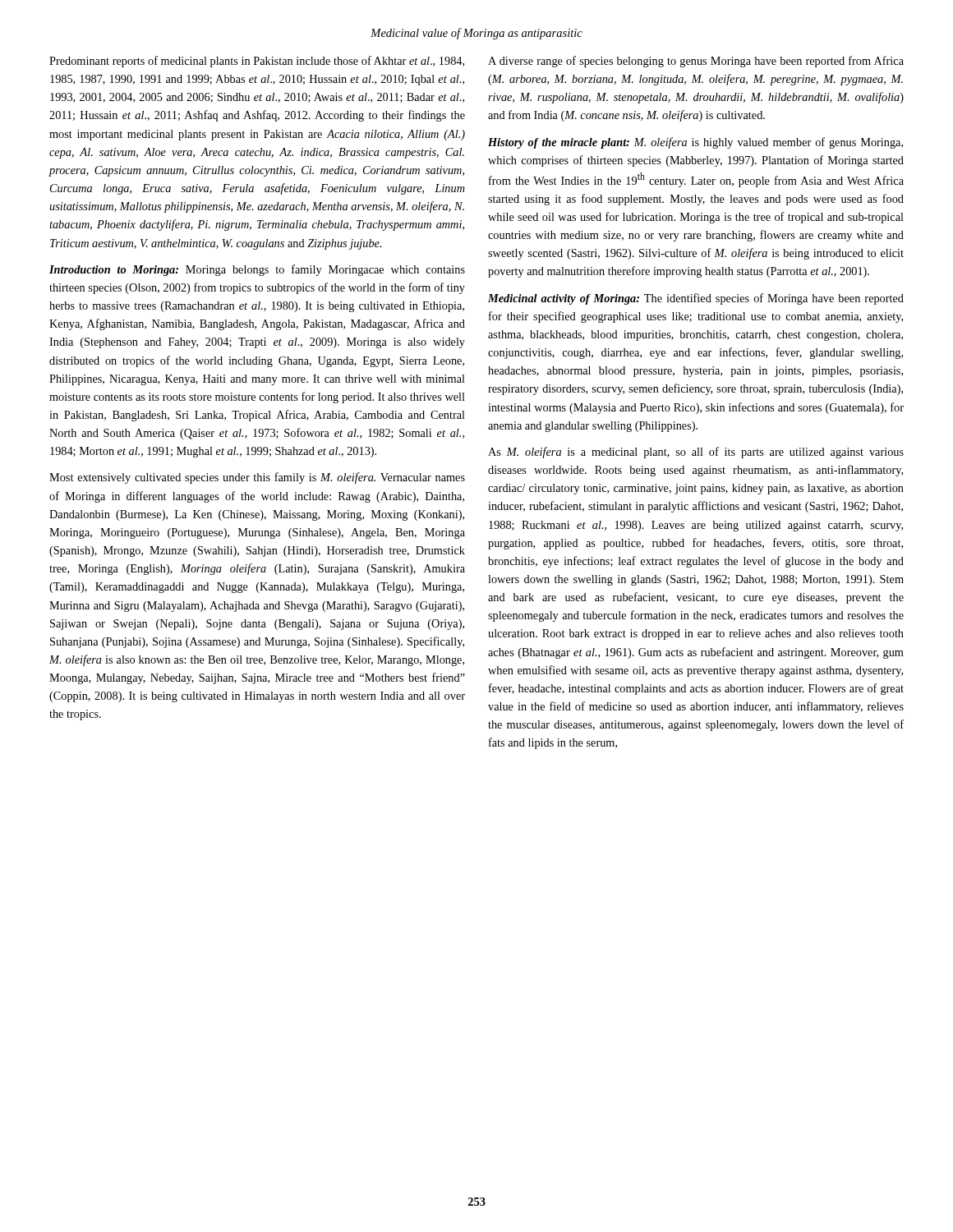
Task: Locate the element starting "History of the miracle plant: M."
Action: click(696, 207)
